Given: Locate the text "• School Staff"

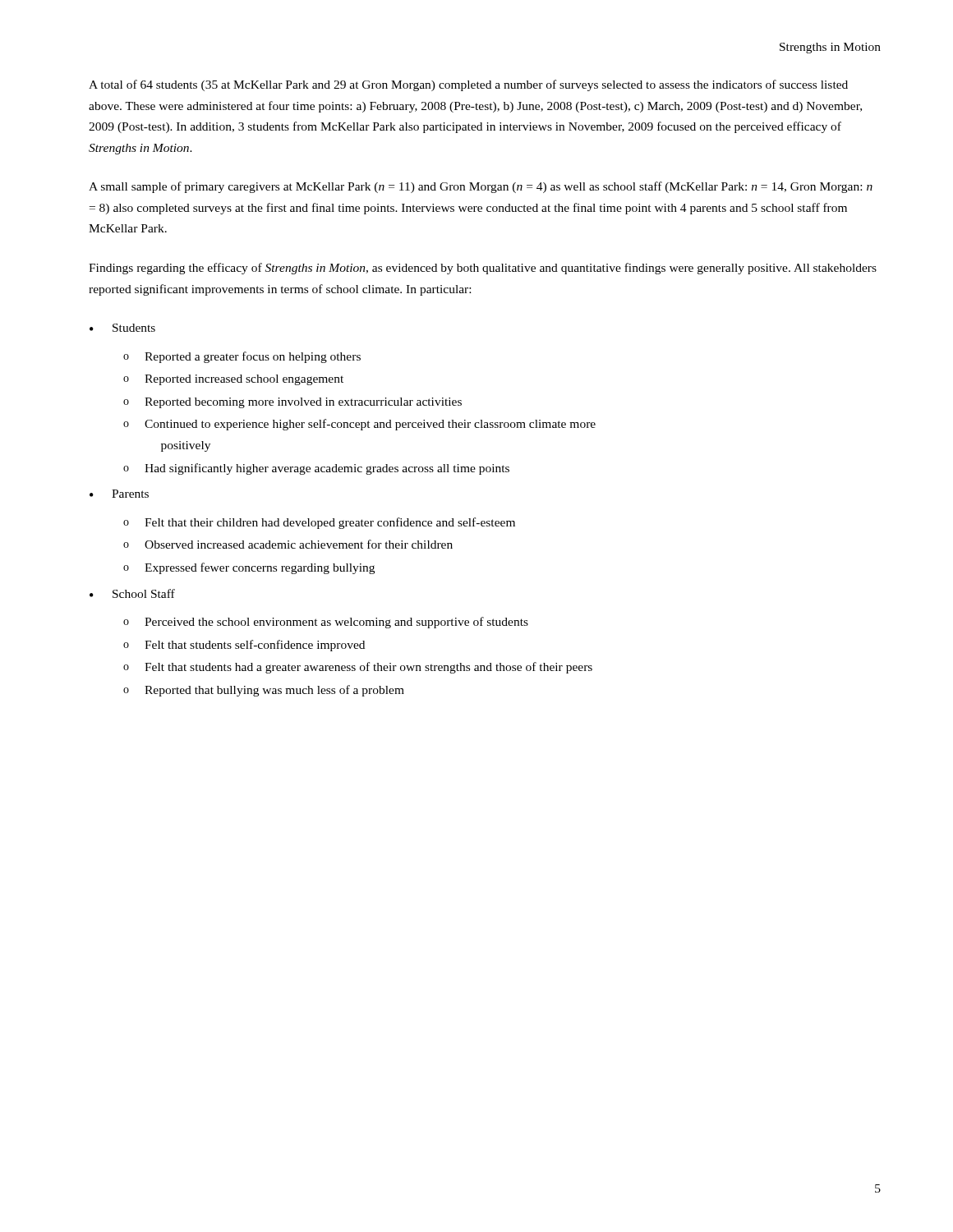Looking at the screenshot, I should [x=132, y=593].
